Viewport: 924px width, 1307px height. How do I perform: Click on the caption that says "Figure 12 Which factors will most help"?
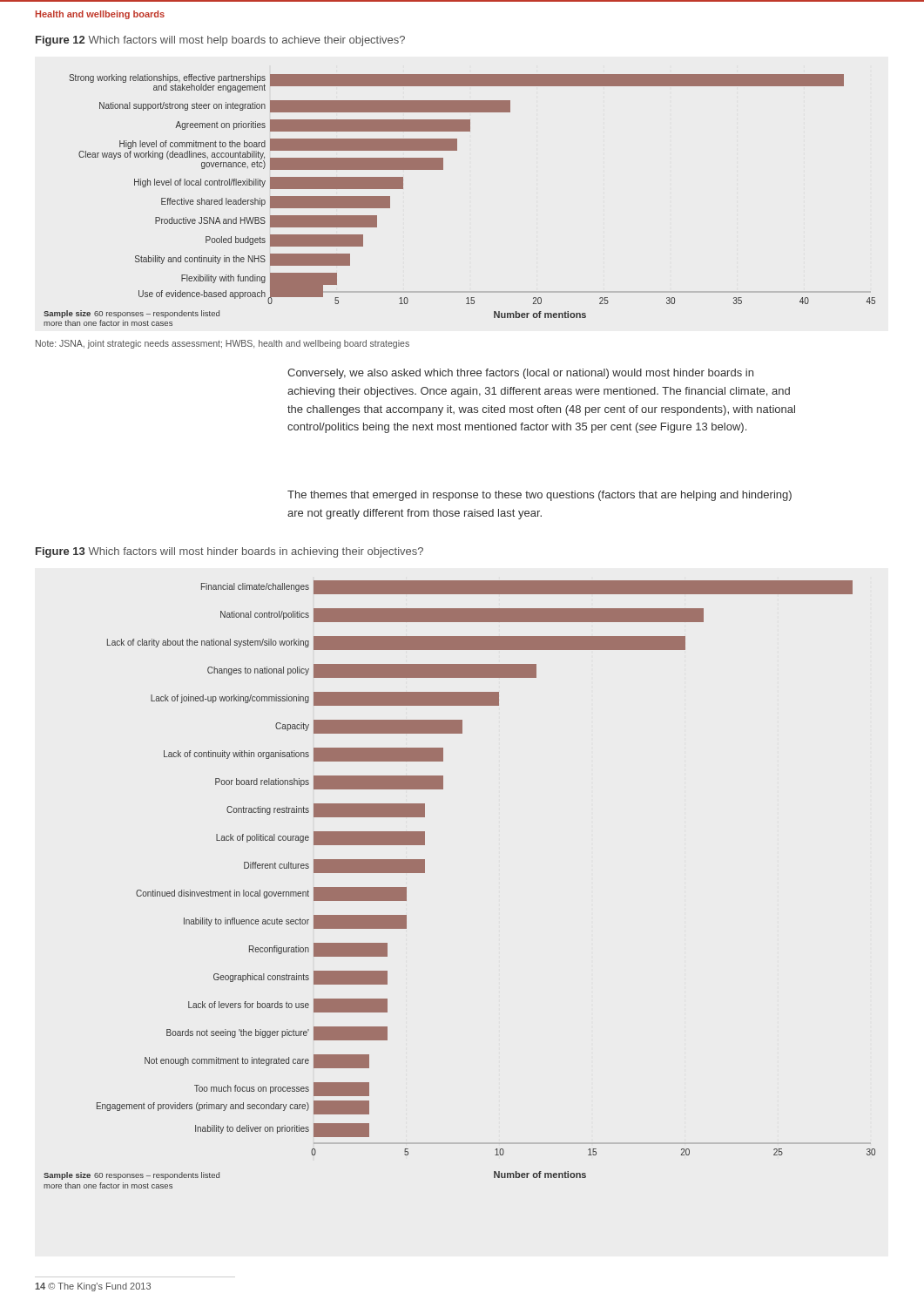point(220,40)
